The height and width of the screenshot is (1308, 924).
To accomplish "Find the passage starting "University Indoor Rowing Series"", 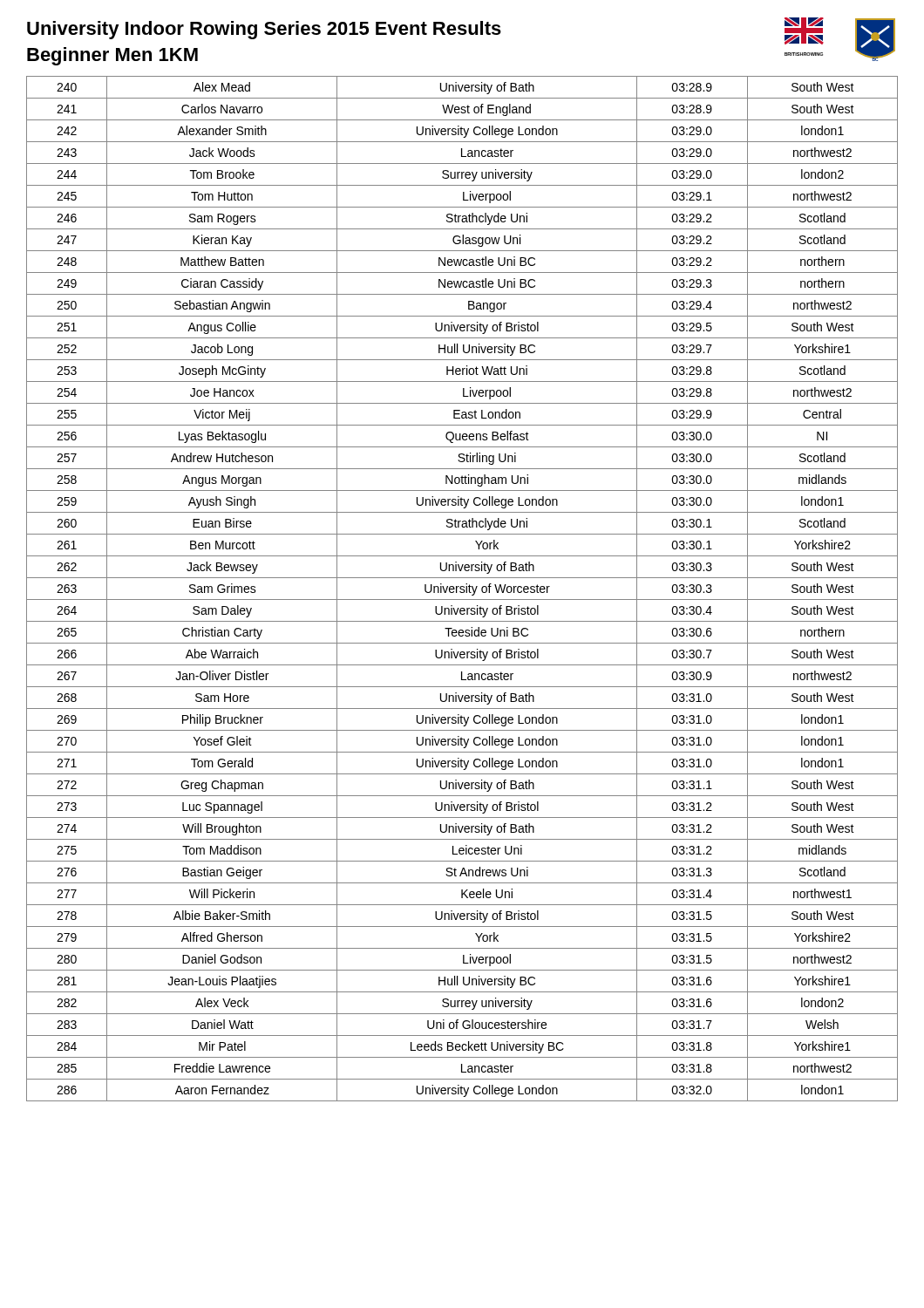I will (x=264, y=28).
